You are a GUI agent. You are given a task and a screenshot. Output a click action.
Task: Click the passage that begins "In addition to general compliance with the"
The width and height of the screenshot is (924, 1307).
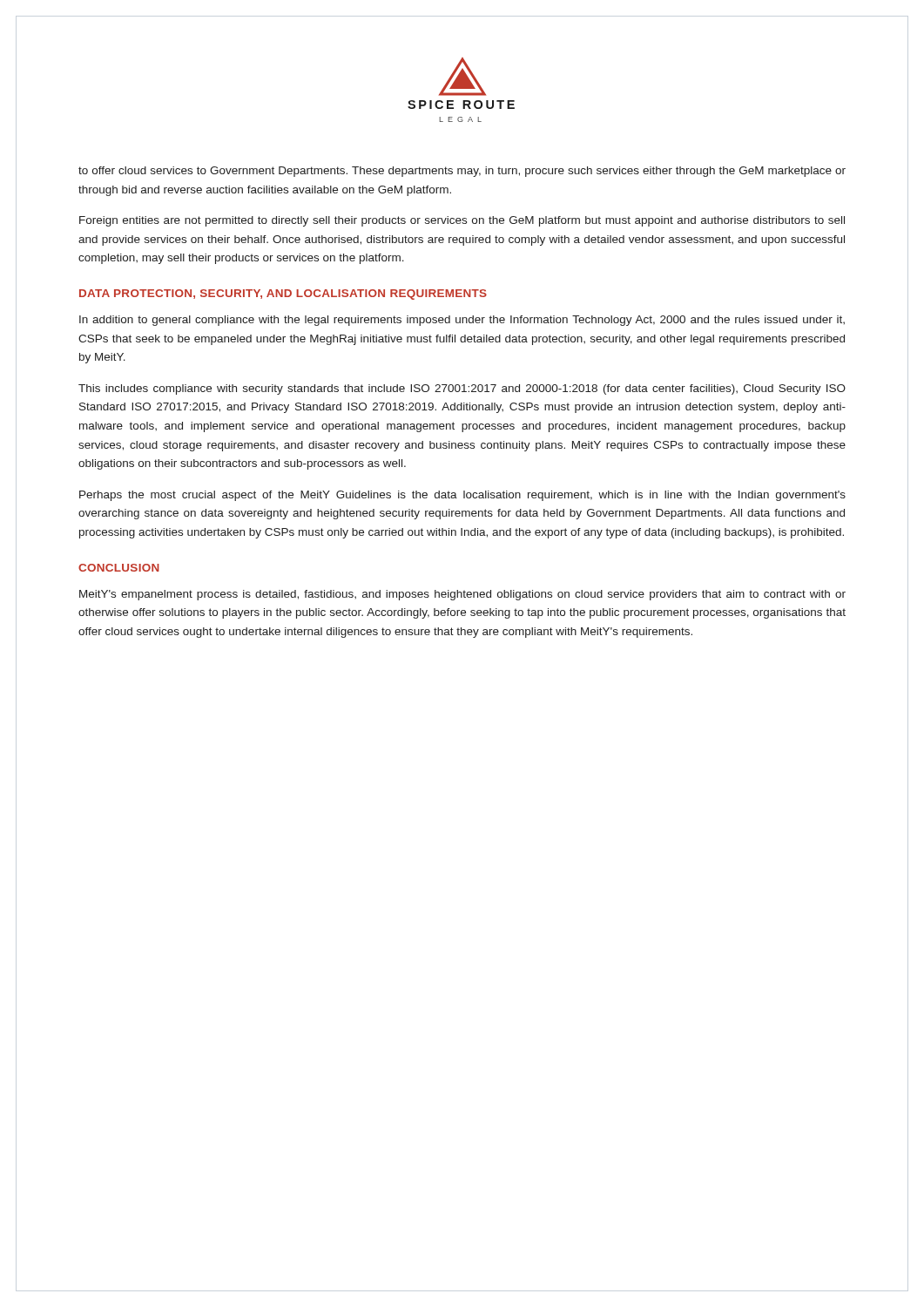[462, 338]
